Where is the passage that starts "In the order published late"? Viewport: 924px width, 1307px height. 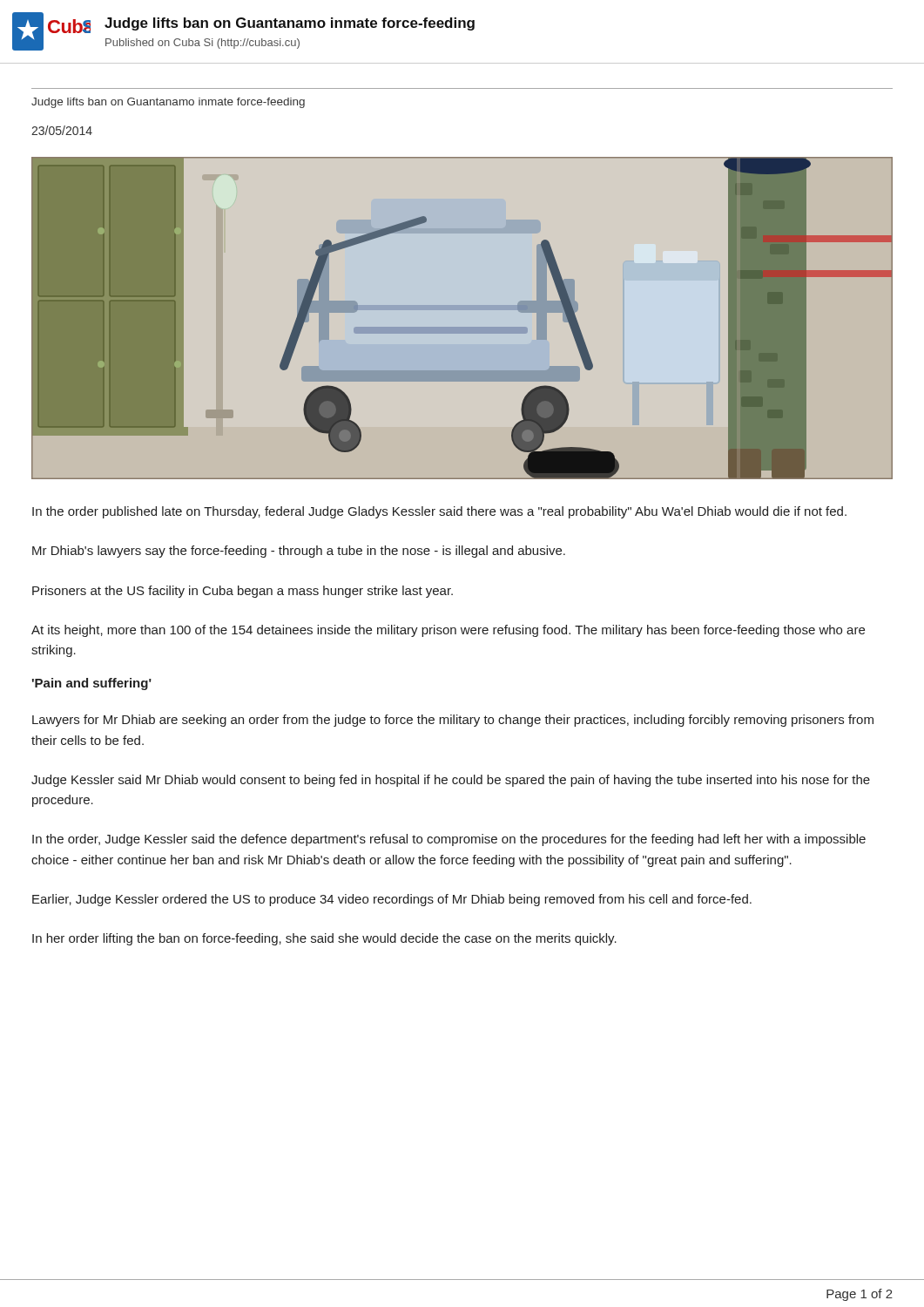coord(439,511)
